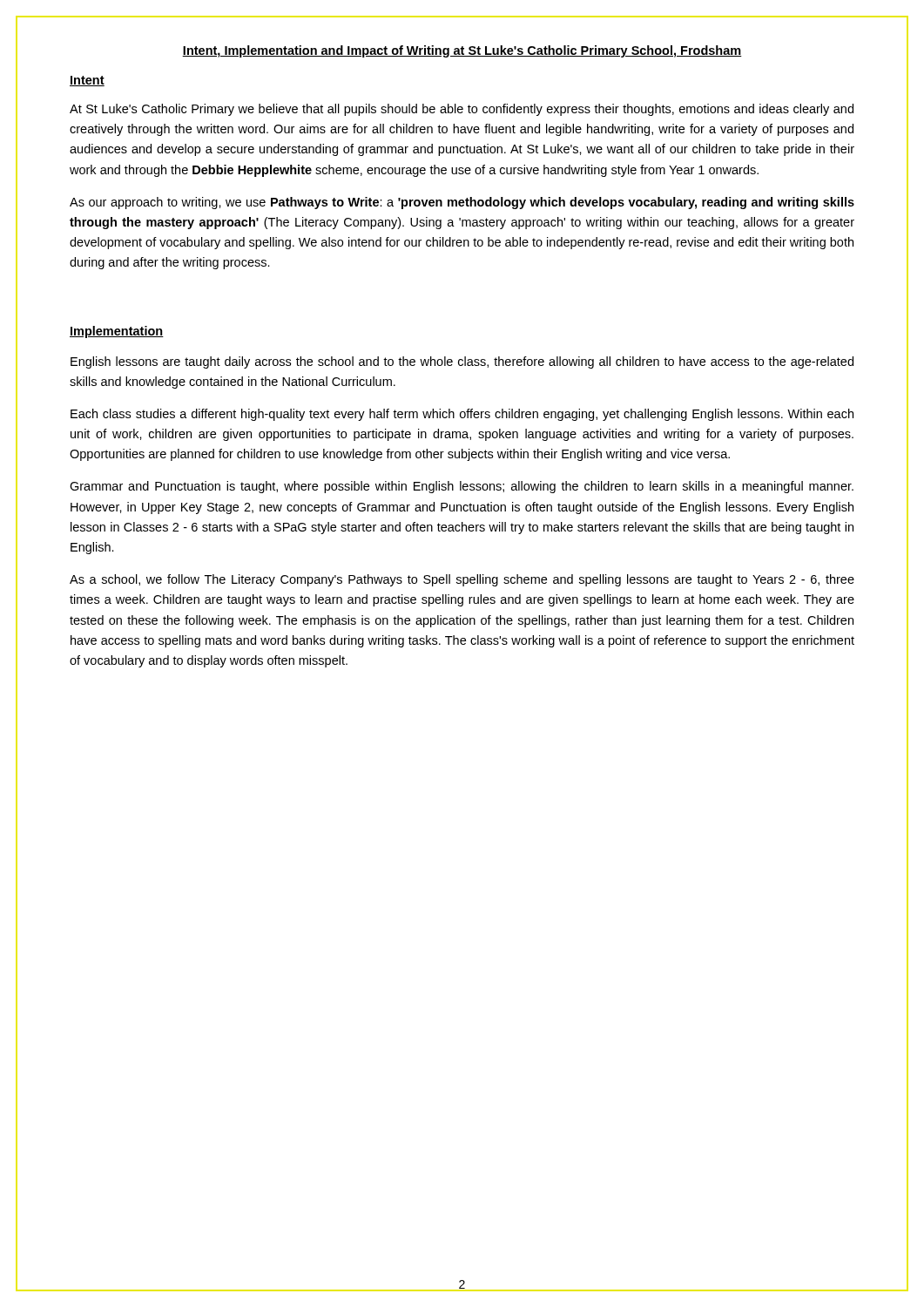The width and height of the screenshot is (924, 1307).
Task: Navigate to the text block starting "Intent, Implementation and Impact of Writing"
Action: [x=462, y=51]
